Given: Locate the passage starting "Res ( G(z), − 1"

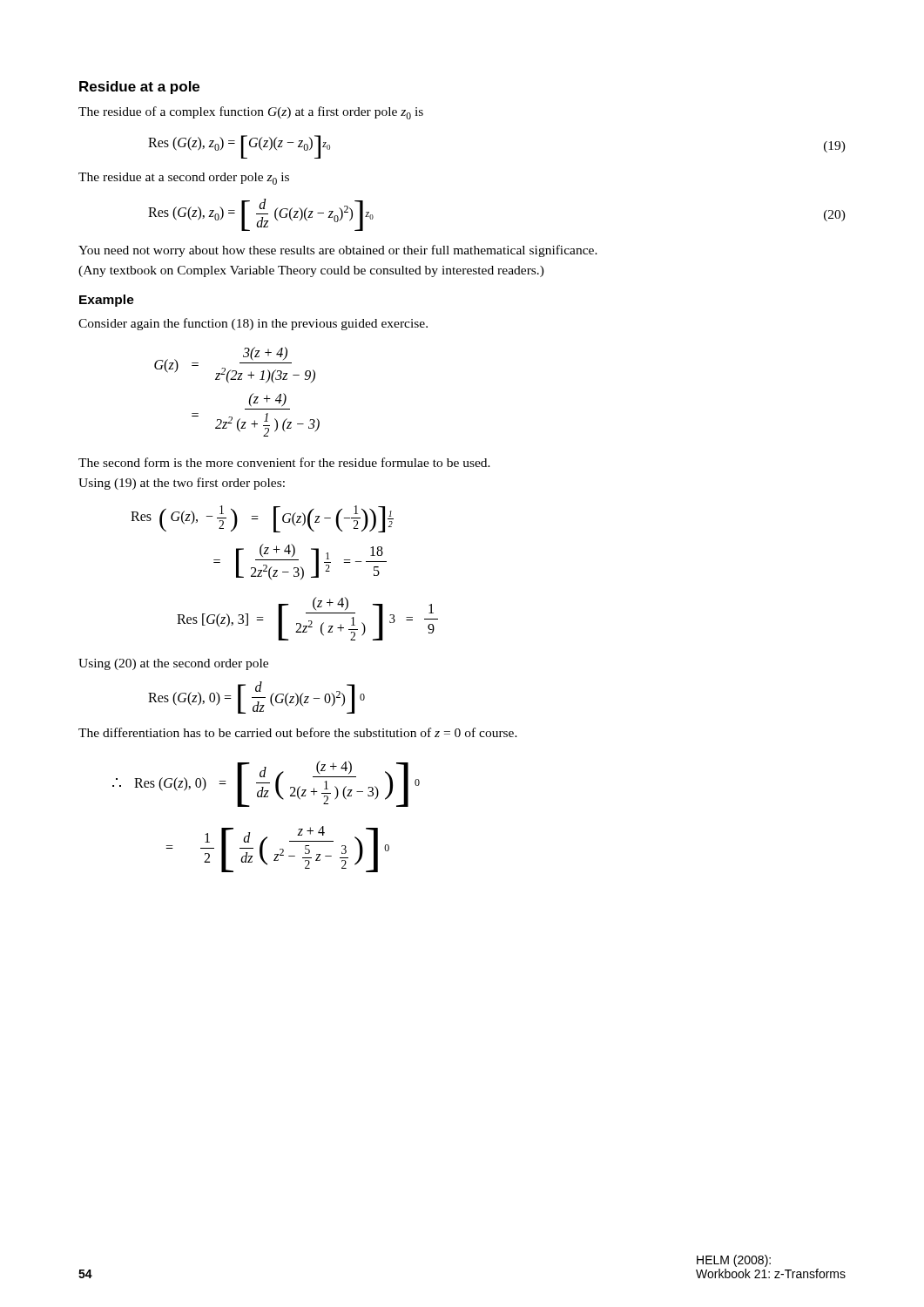Looking at the screenshot, I should [262, 542].
